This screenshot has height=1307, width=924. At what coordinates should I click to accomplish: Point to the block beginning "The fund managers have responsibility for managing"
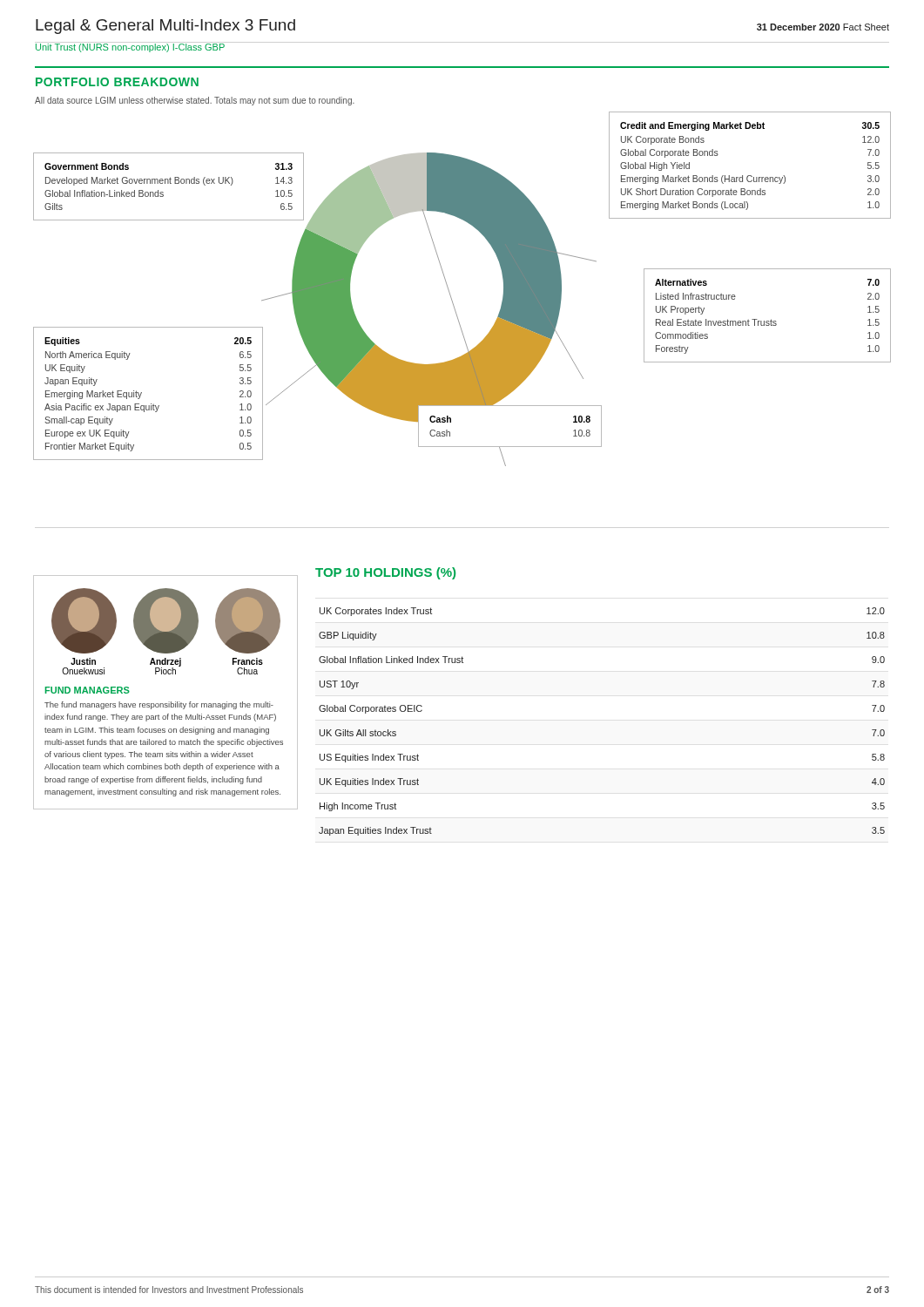tap(164, 748)
